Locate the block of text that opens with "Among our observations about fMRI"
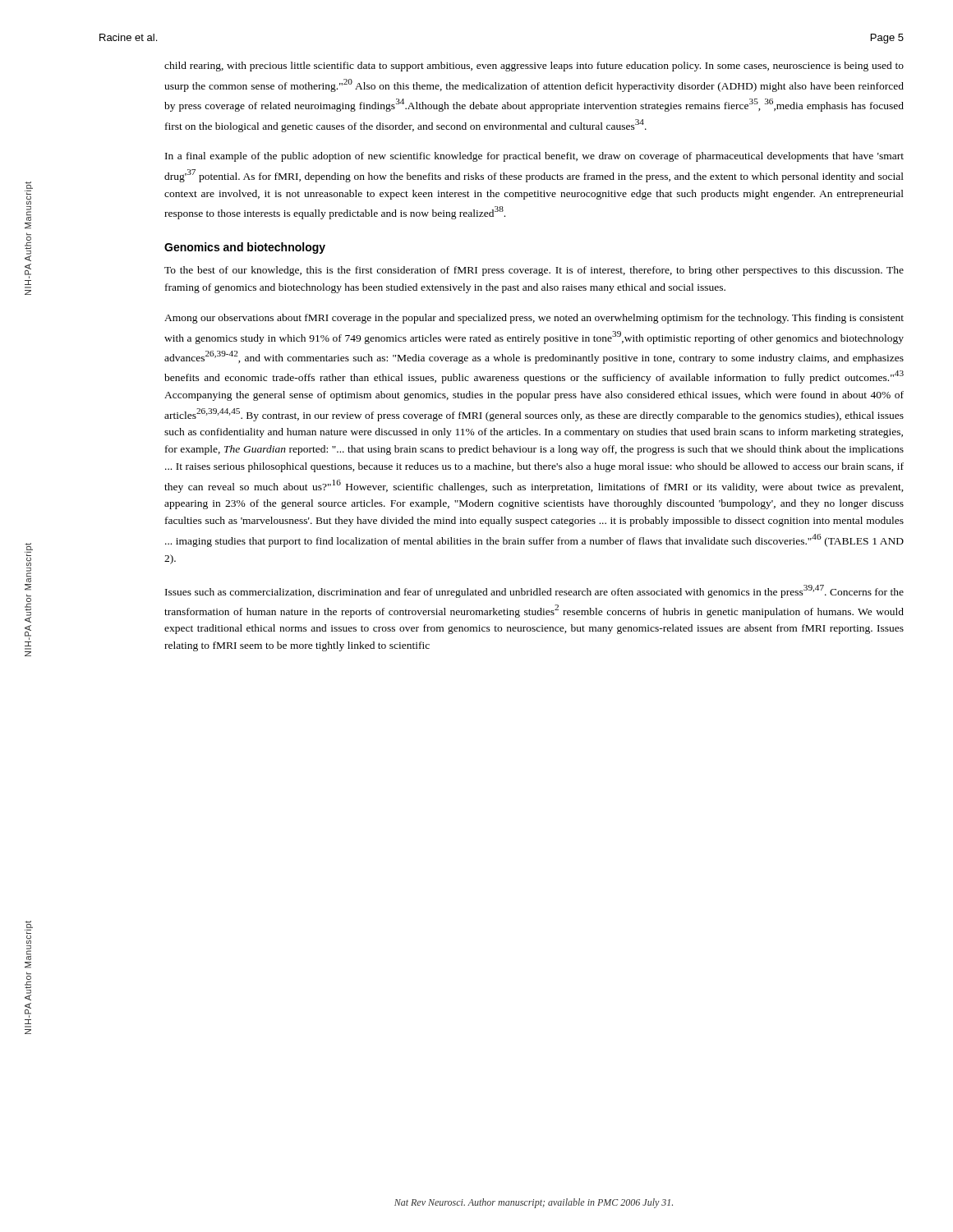The image size is (953, 1232). click(534, 438)
